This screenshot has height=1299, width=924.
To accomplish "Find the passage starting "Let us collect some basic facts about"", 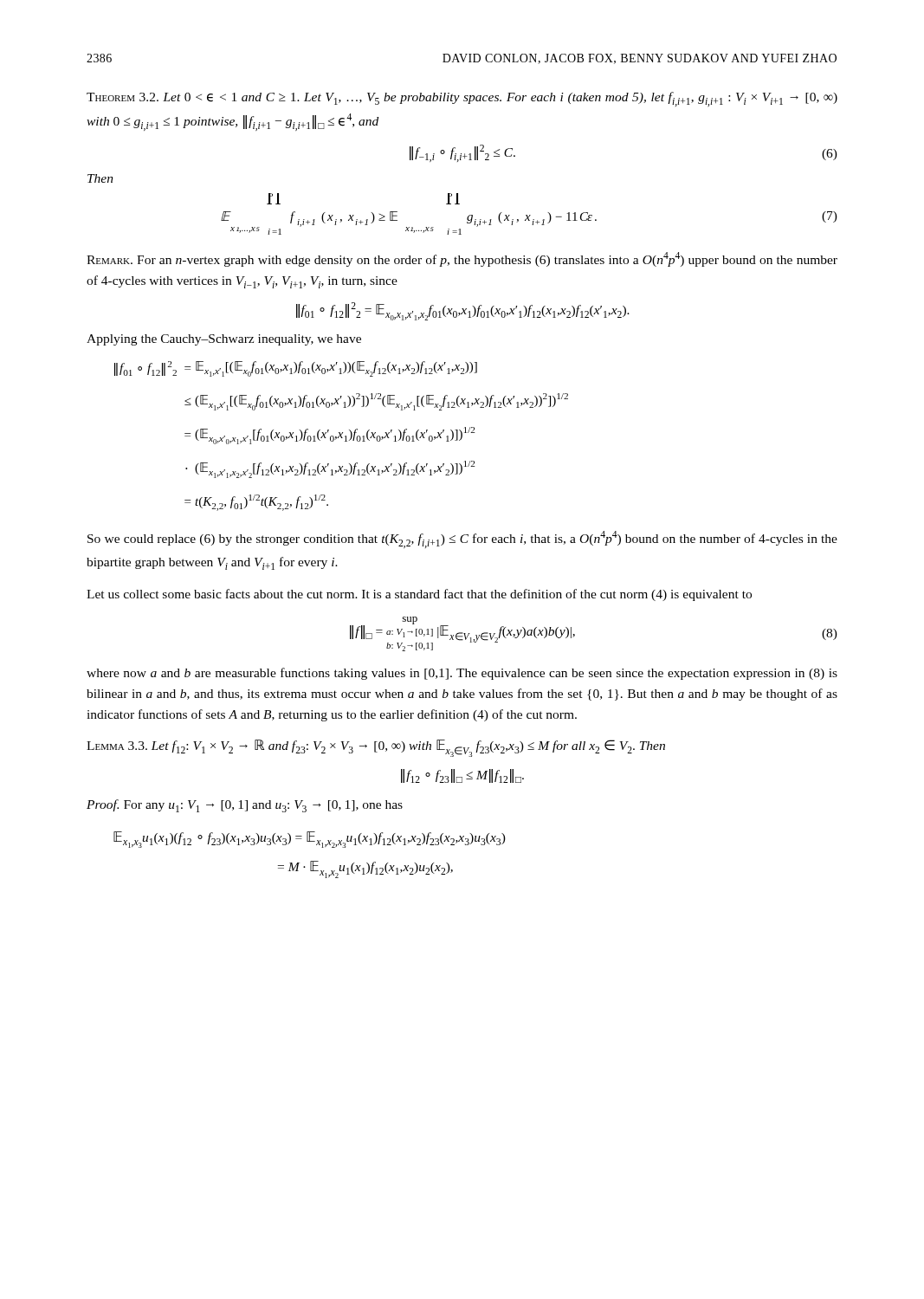I will 419,594.
